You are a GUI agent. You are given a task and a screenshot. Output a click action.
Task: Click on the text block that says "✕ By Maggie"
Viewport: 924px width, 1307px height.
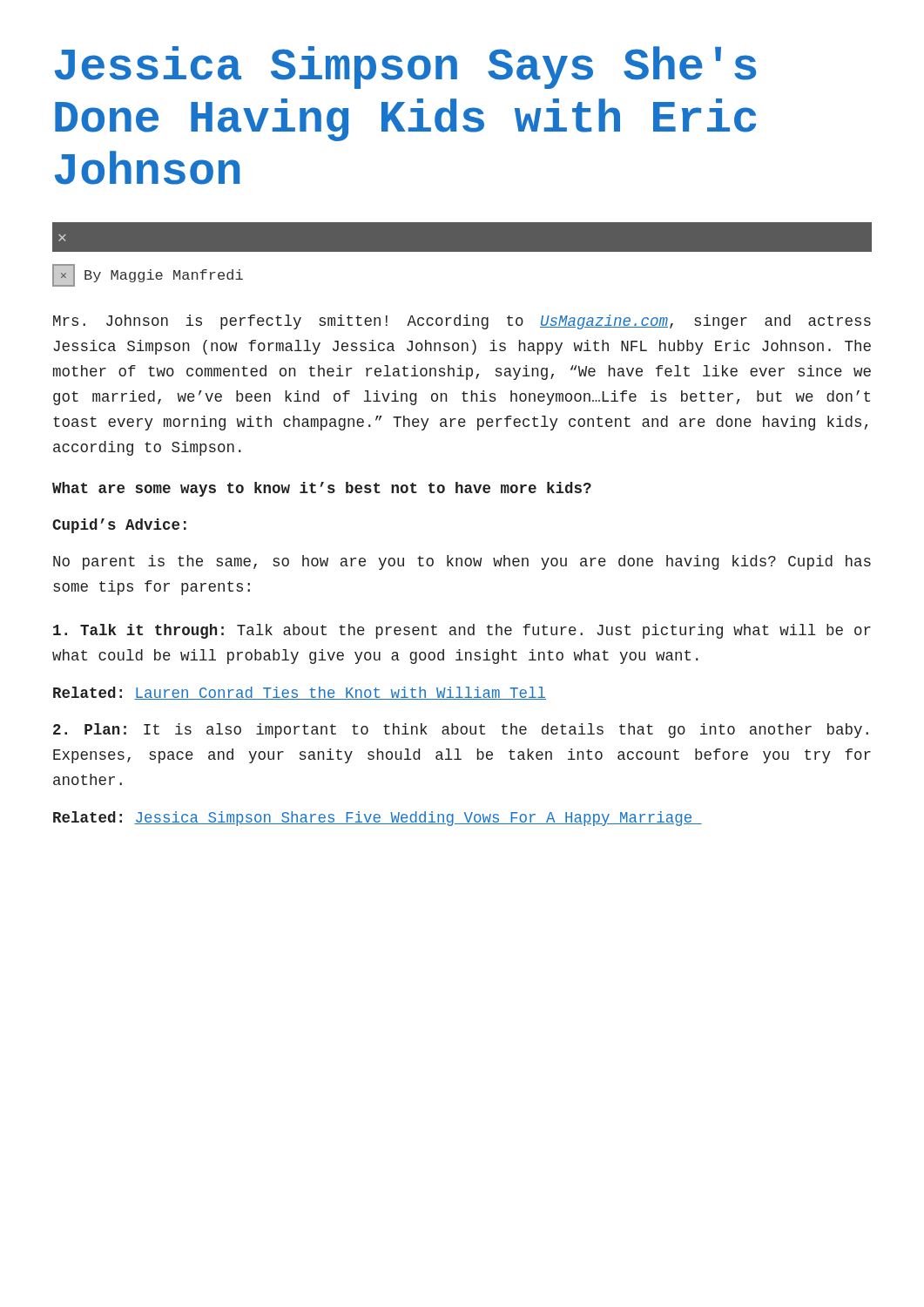click(x=148, y=276)
